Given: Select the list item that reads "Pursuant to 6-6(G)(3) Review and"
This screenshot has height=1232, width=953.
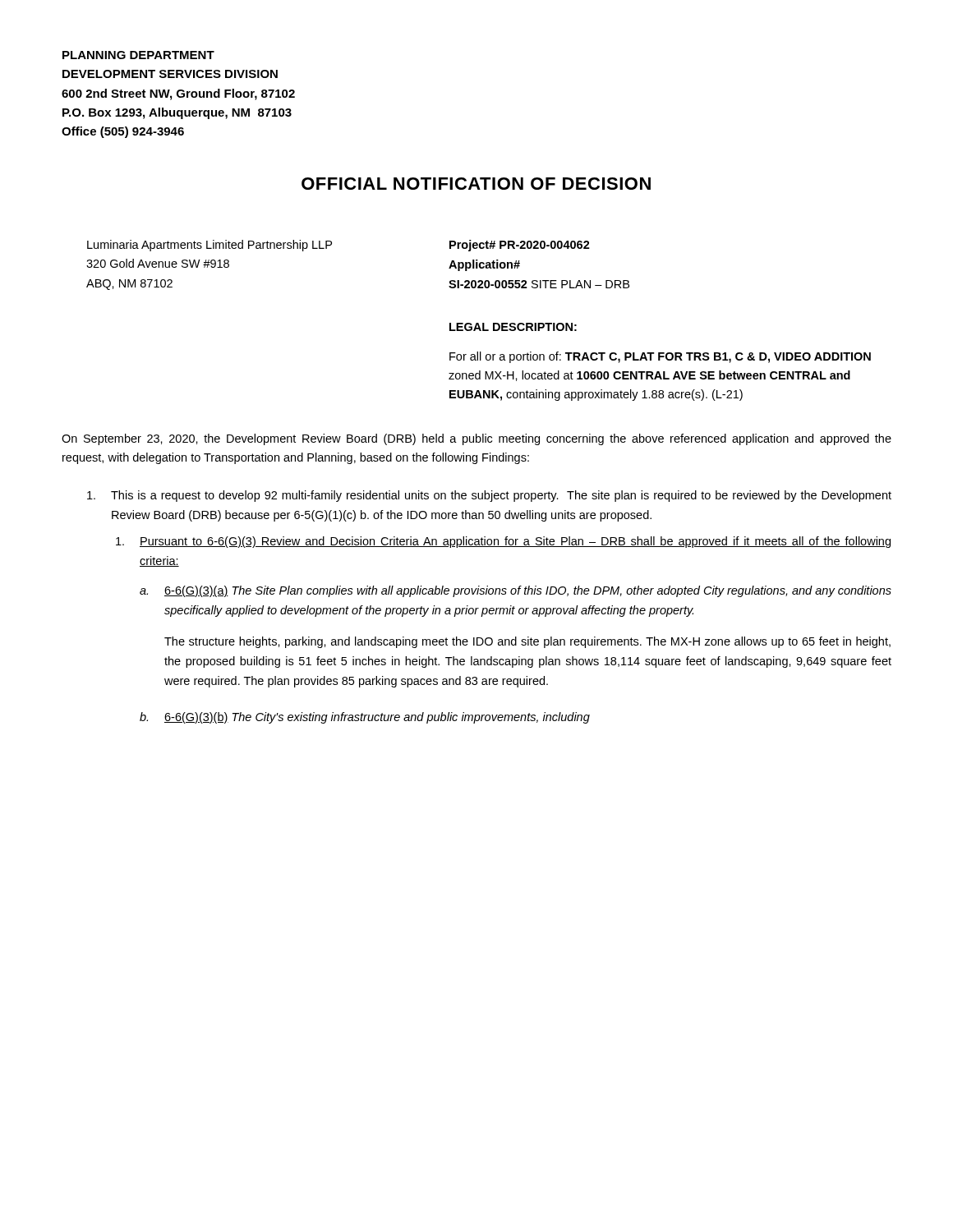Looking at the screenshot, I should coord(503,552).
